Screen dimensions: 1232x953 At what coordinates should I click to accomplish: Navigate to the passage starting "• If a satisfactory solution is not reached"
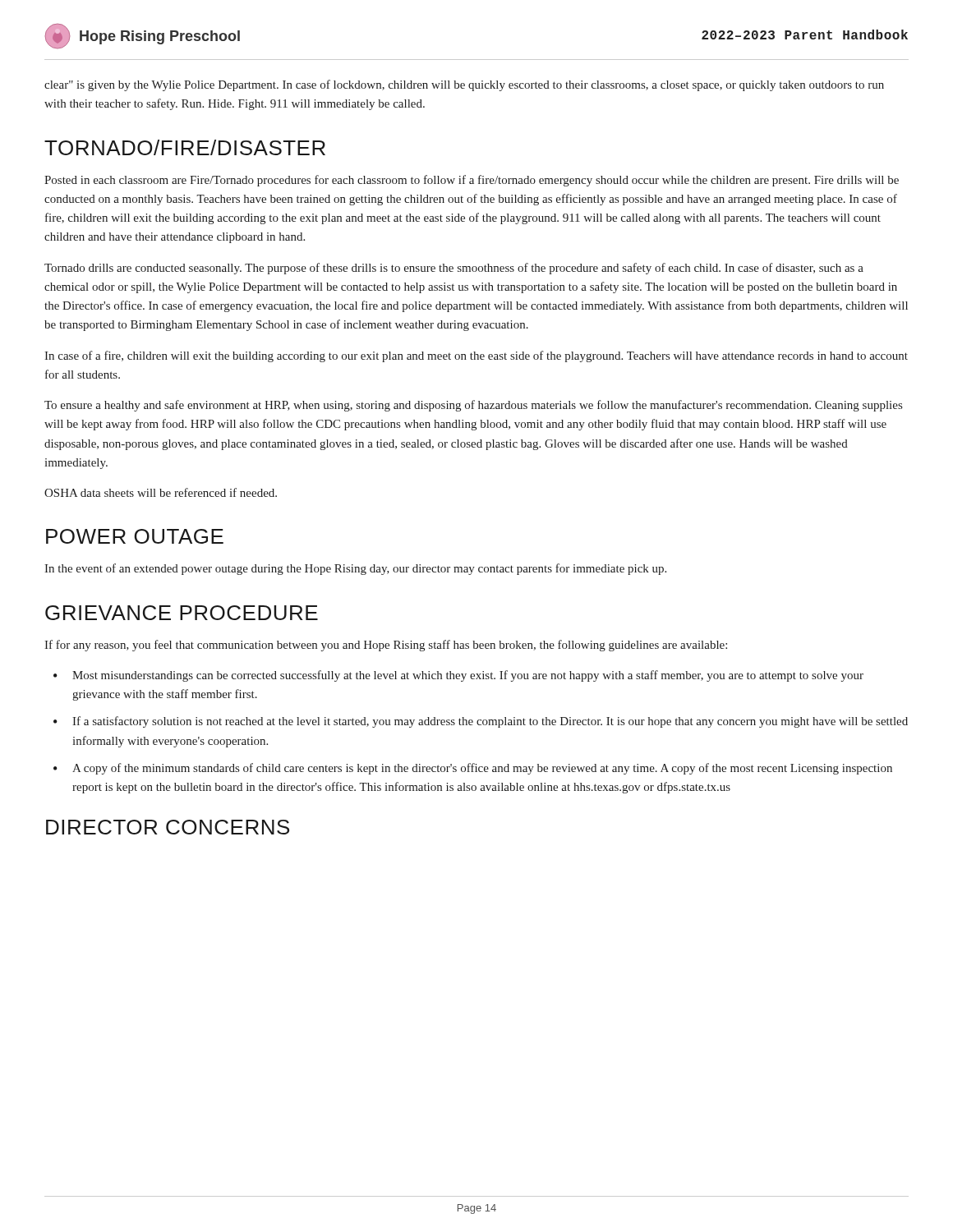(481, 731)
